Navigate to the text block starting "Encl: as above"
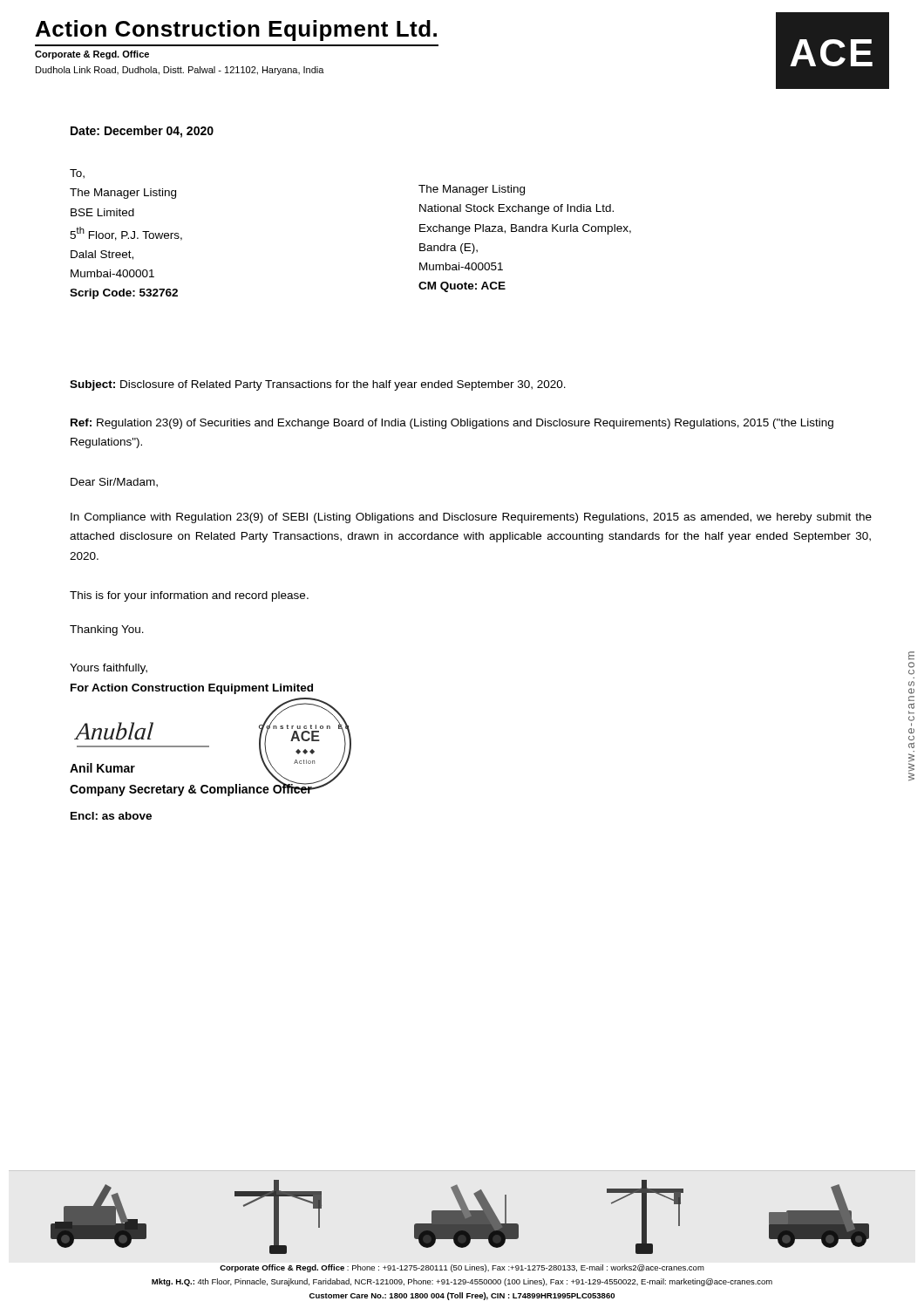This screenshot has height=1308, width=924. [x=111, y=816]
